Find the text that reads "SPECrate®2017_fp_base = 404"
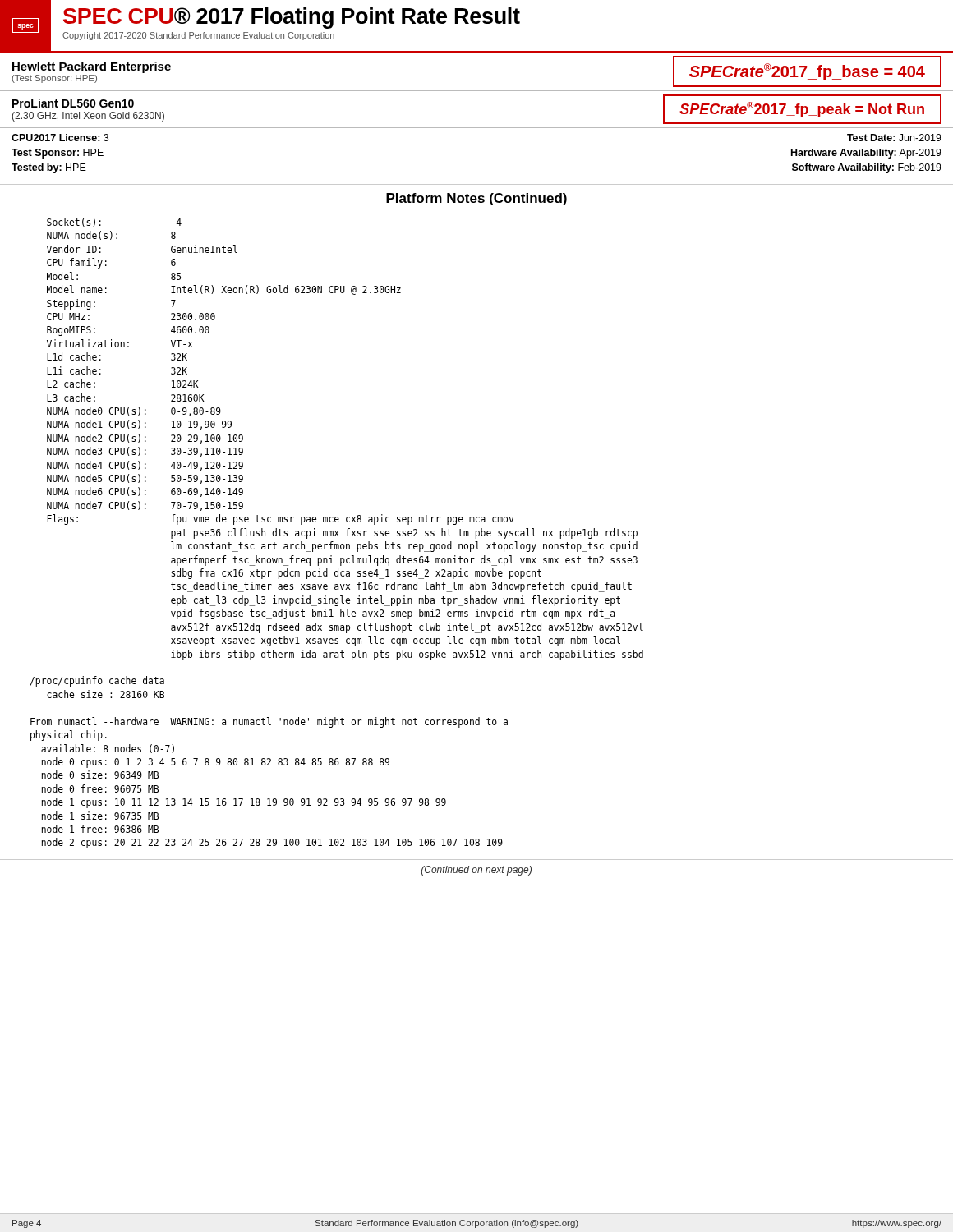Screen dimensions: 1232x953 [x=807, y=71]
